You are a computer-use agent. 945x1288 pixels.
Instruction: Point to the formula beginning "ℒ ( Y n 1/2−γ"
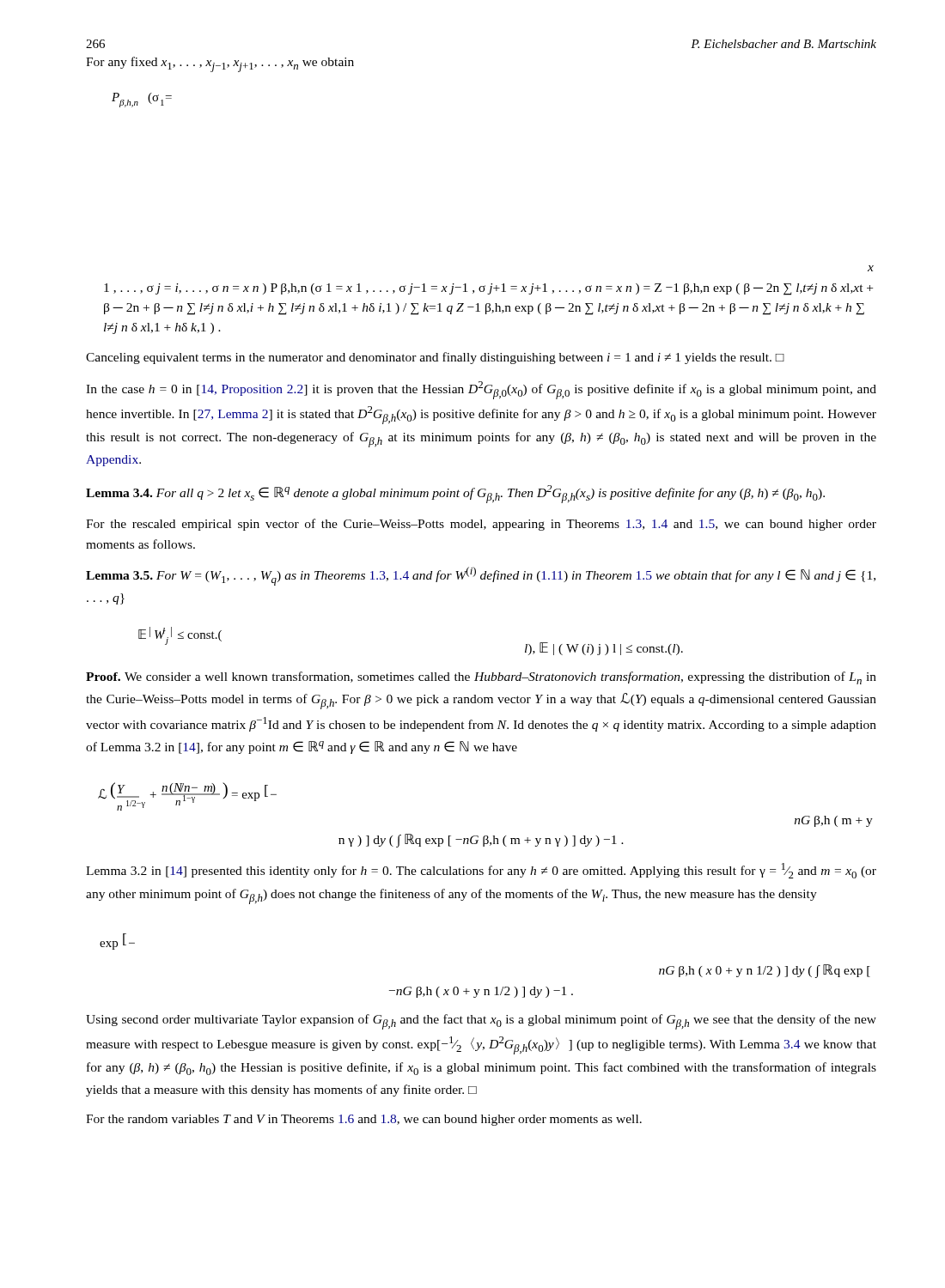(x=187, y=796)
